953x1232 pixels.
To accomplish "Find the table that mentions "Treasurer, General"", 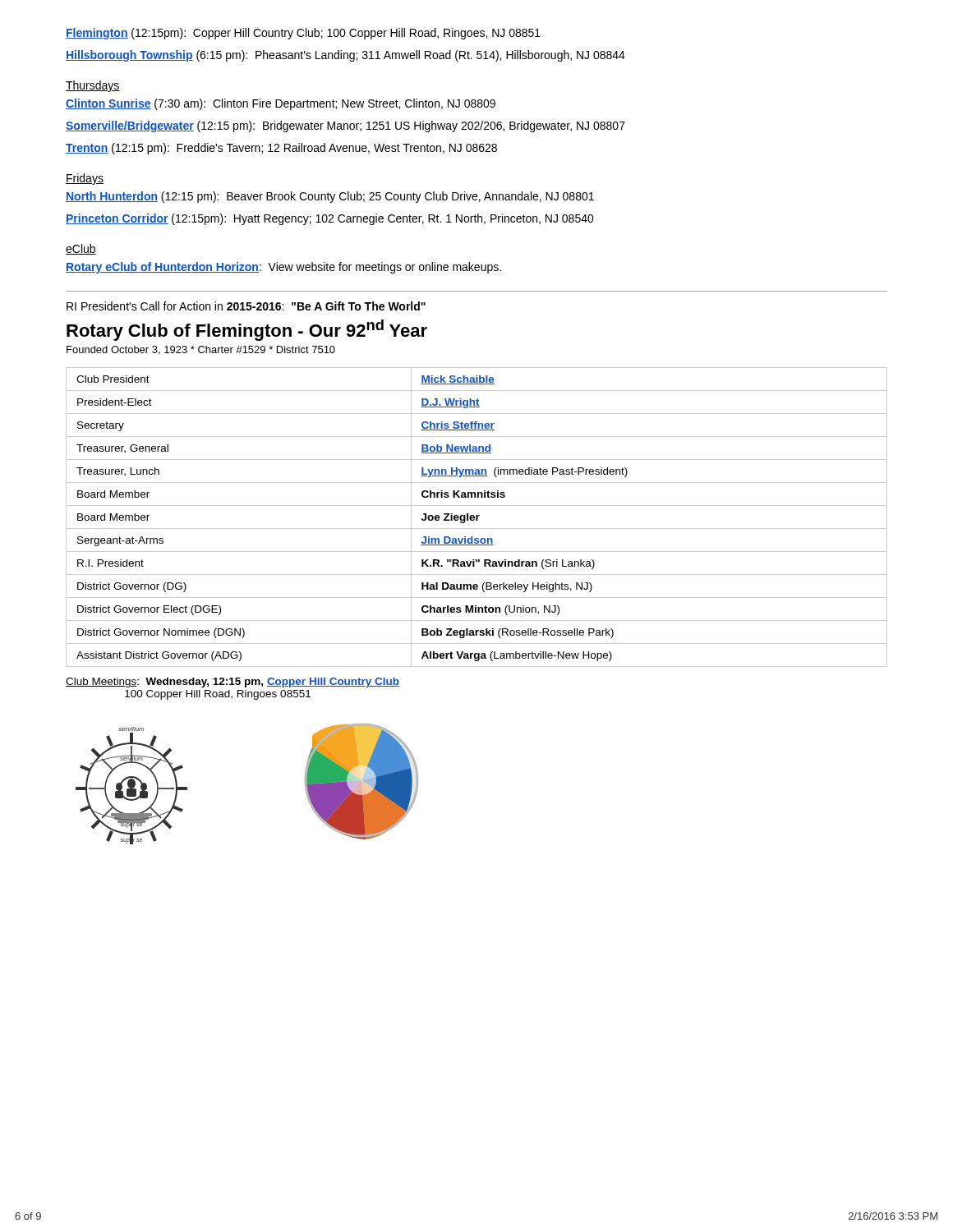I will (x=476, y=517).
